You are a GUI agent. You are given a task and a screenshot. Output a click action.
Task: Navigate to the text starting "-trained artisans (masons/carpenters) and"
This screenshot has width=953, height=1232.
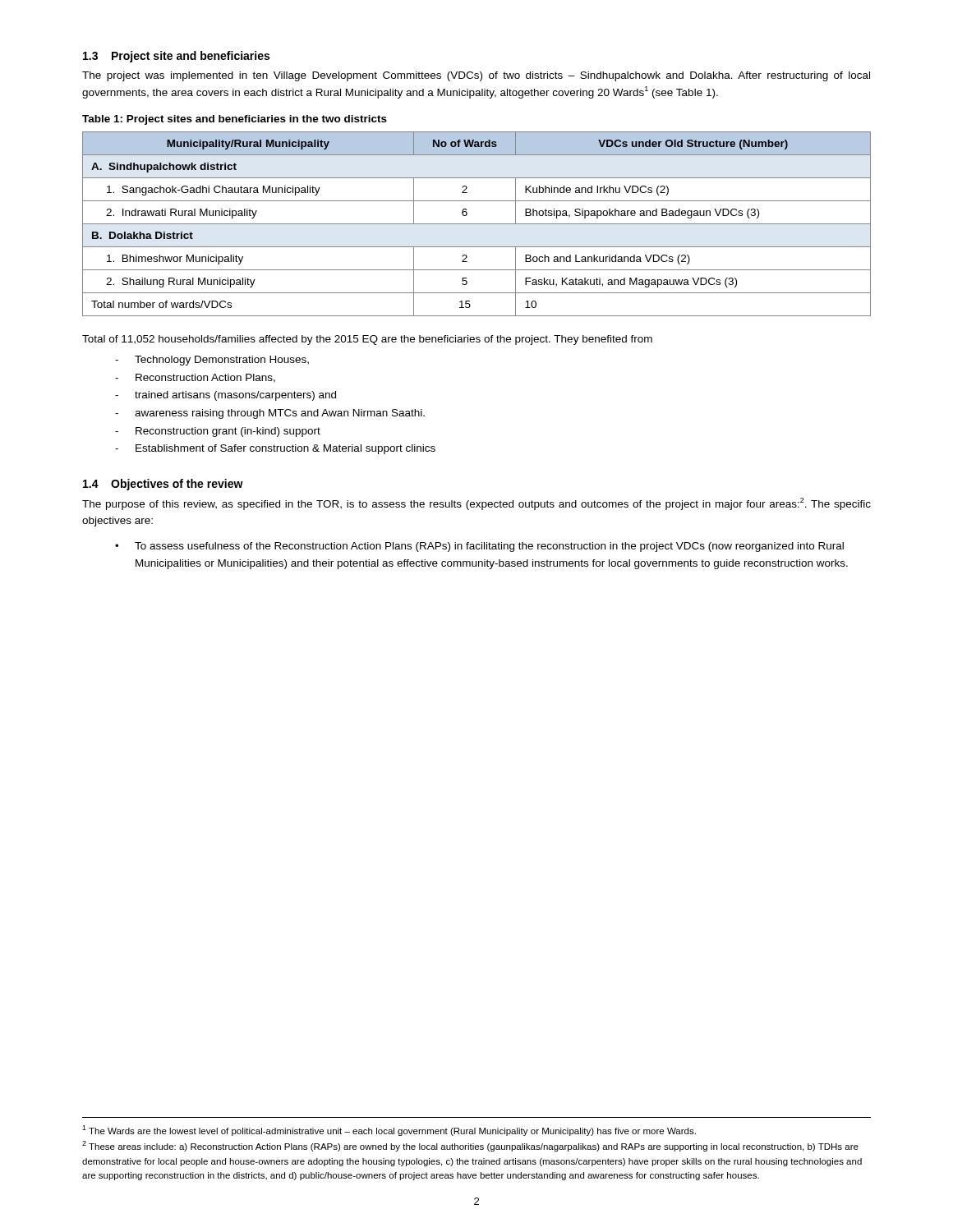226,395
